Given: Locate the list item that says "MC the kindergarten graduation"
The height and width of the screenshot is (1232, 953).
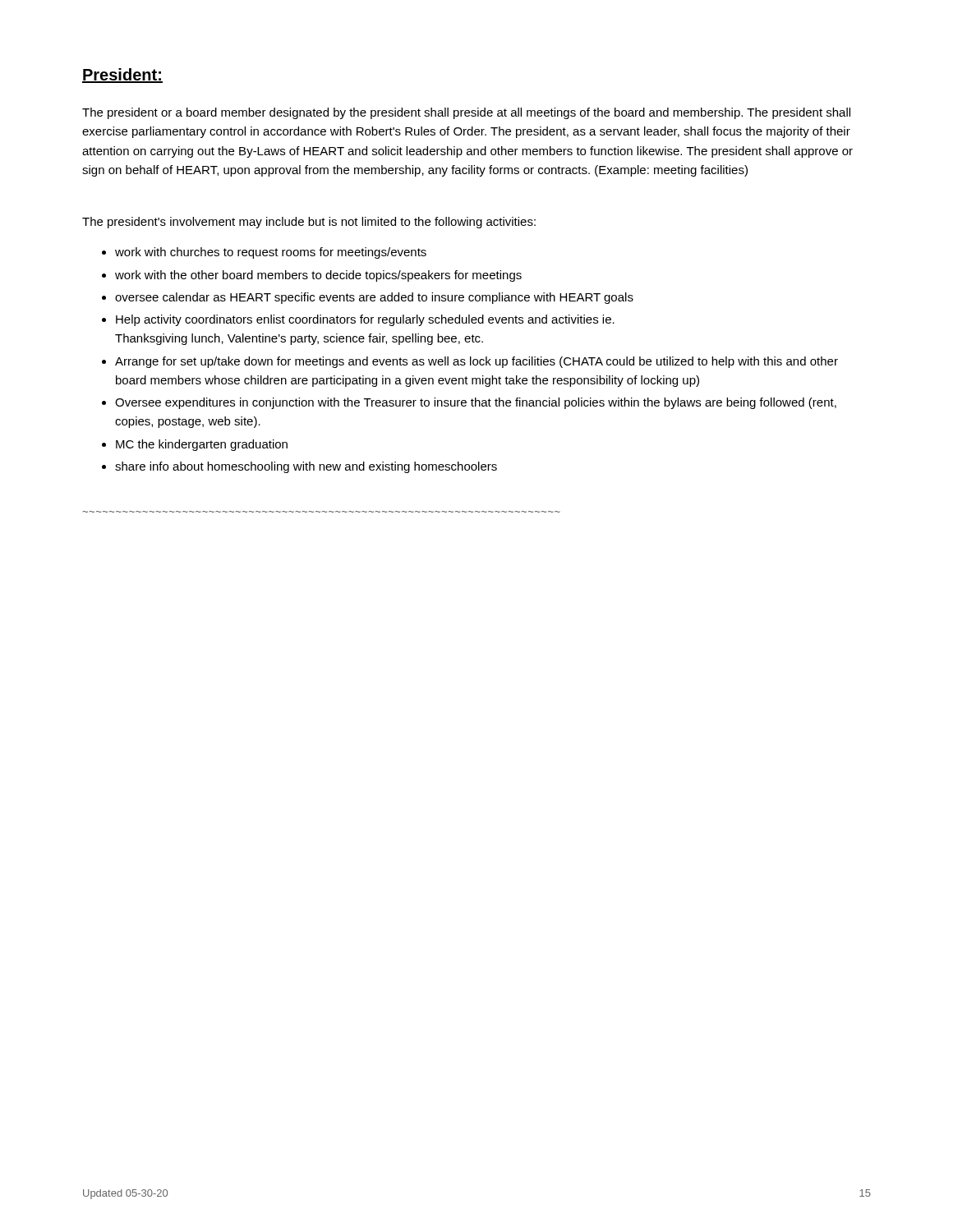Looking at the screenshot, I should click(x=202, y=444).
